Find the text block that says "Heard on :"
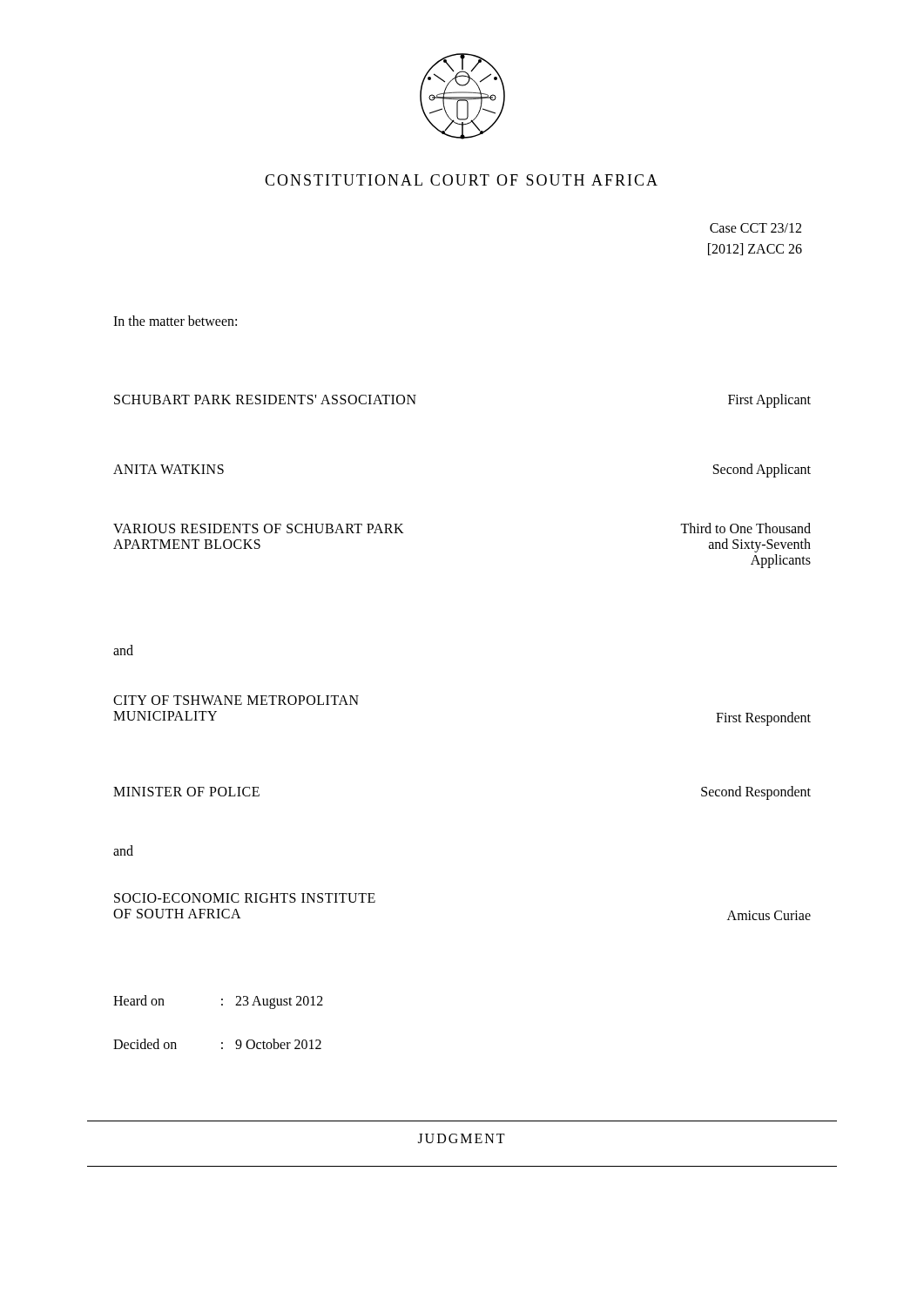 click(218, 1001)
